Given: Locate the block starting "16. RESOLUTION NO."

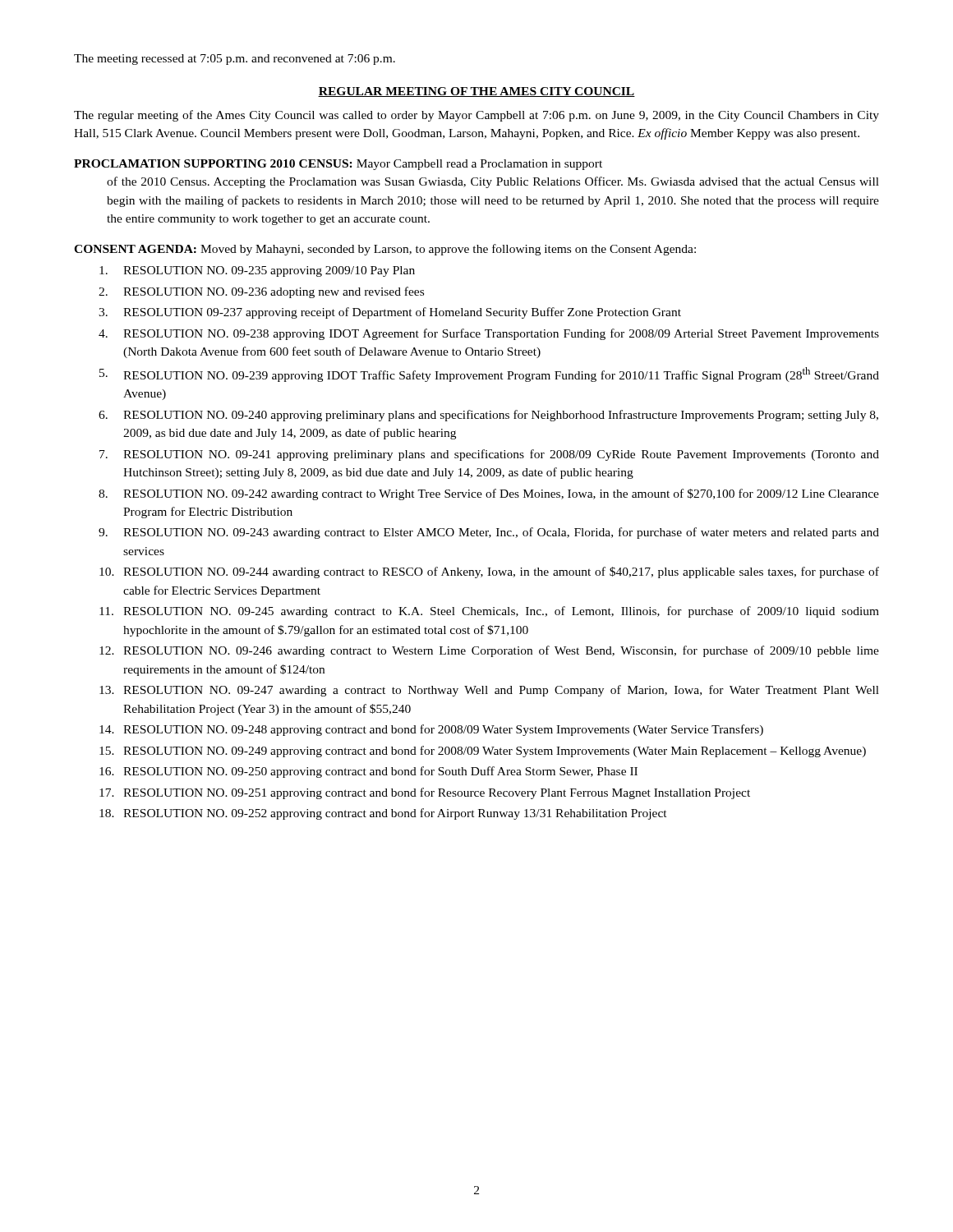Looking at the screenshot, I should (x=489, y=771).
